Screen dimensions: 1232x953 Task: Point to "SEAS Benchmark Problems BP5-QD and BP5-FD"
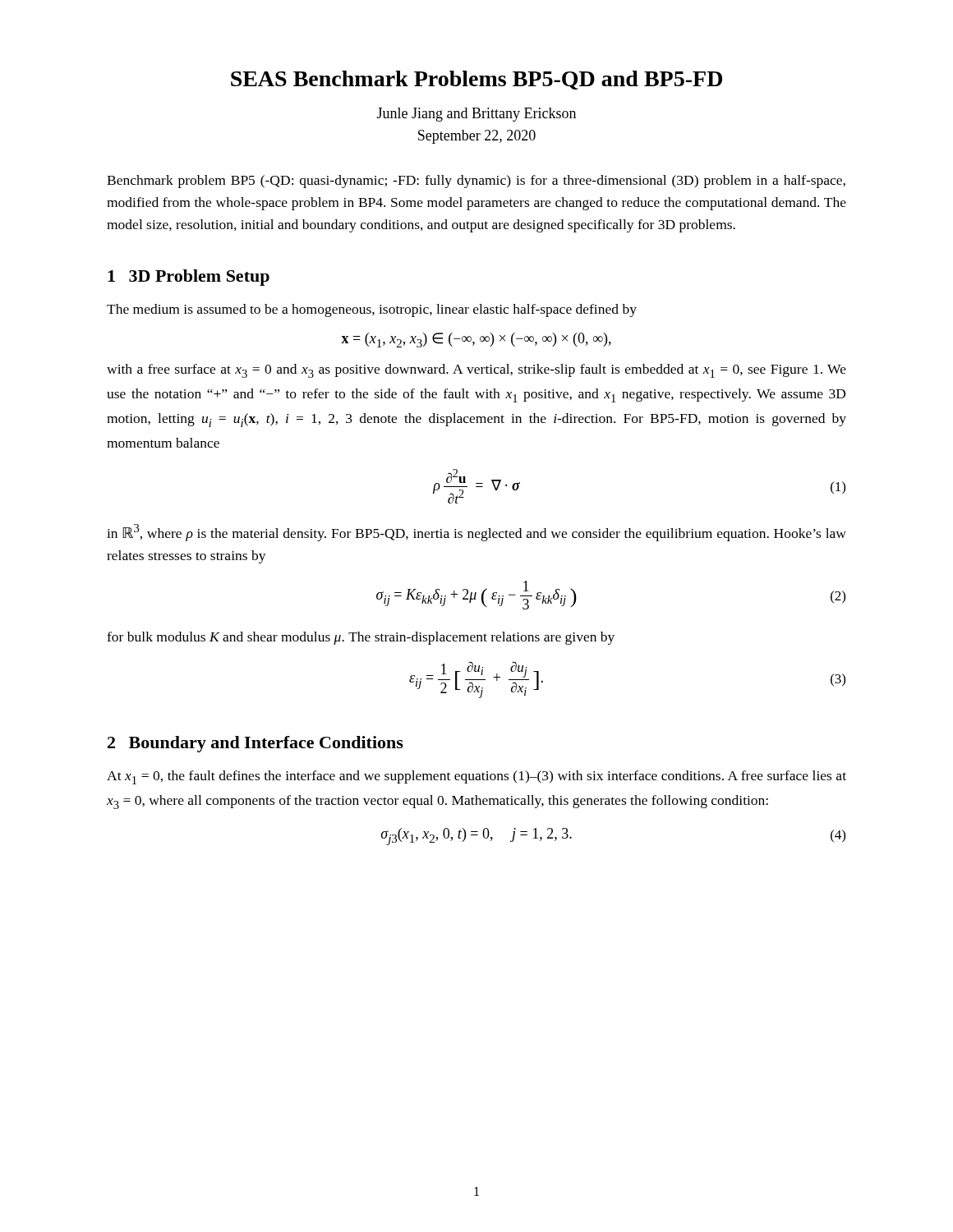[x=476, y=79]
